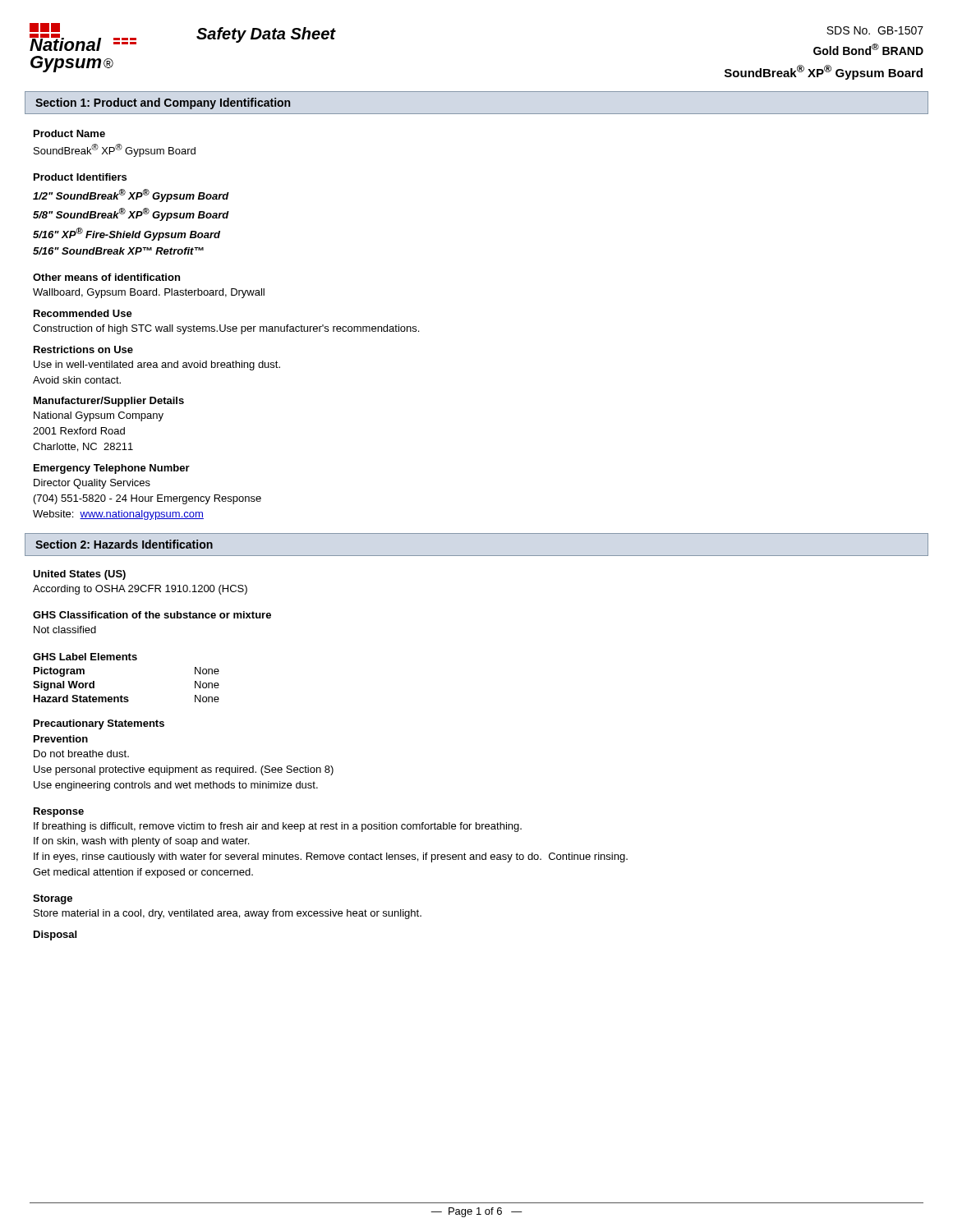Point to the block beginning "Response If breathing is"

pos(476,843)
